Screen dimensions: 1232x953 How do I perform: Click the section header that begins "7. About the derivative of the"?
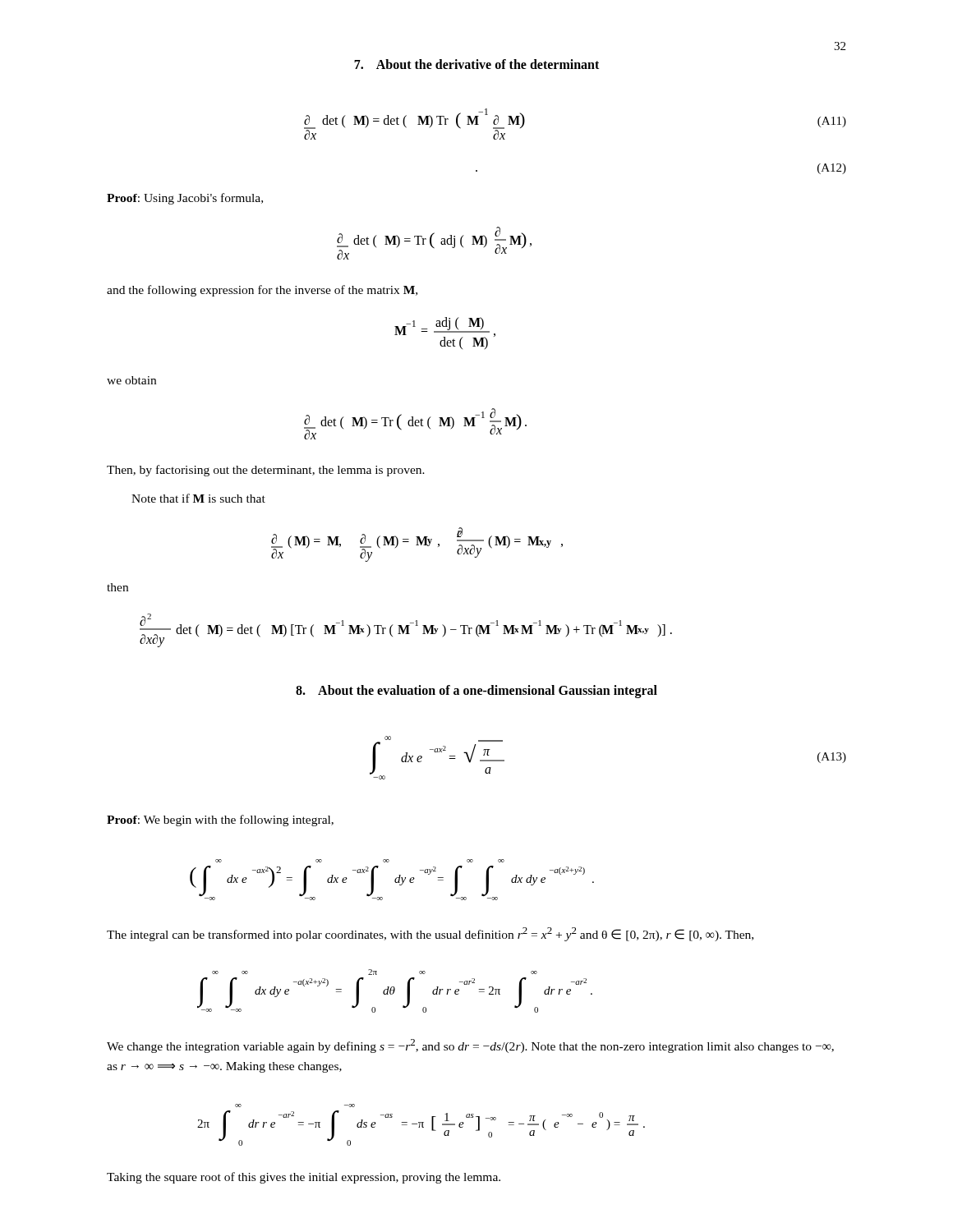[476, 64]
